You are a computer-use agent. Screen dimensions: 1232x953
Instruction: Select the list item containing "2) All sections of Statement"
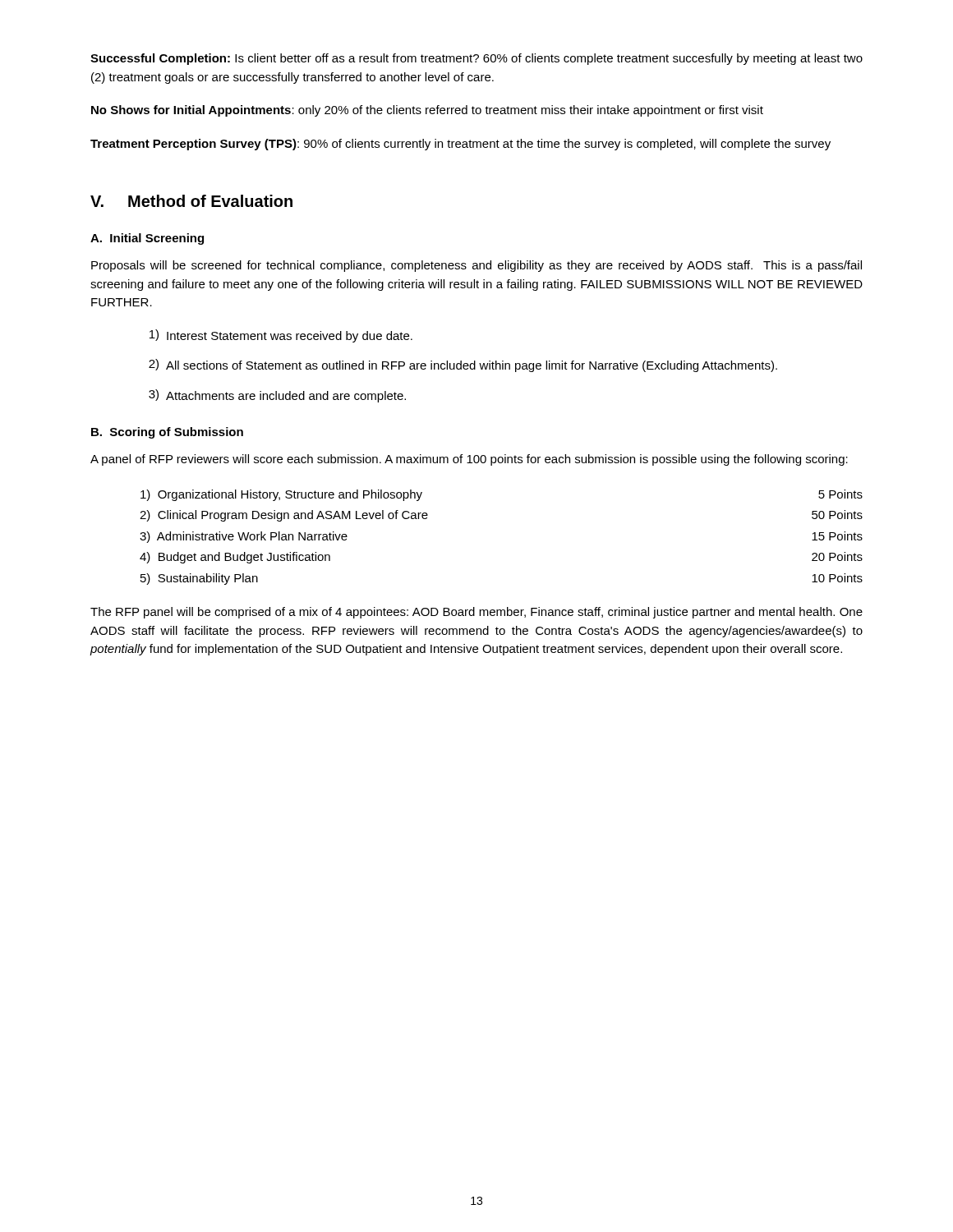[501, 366]
